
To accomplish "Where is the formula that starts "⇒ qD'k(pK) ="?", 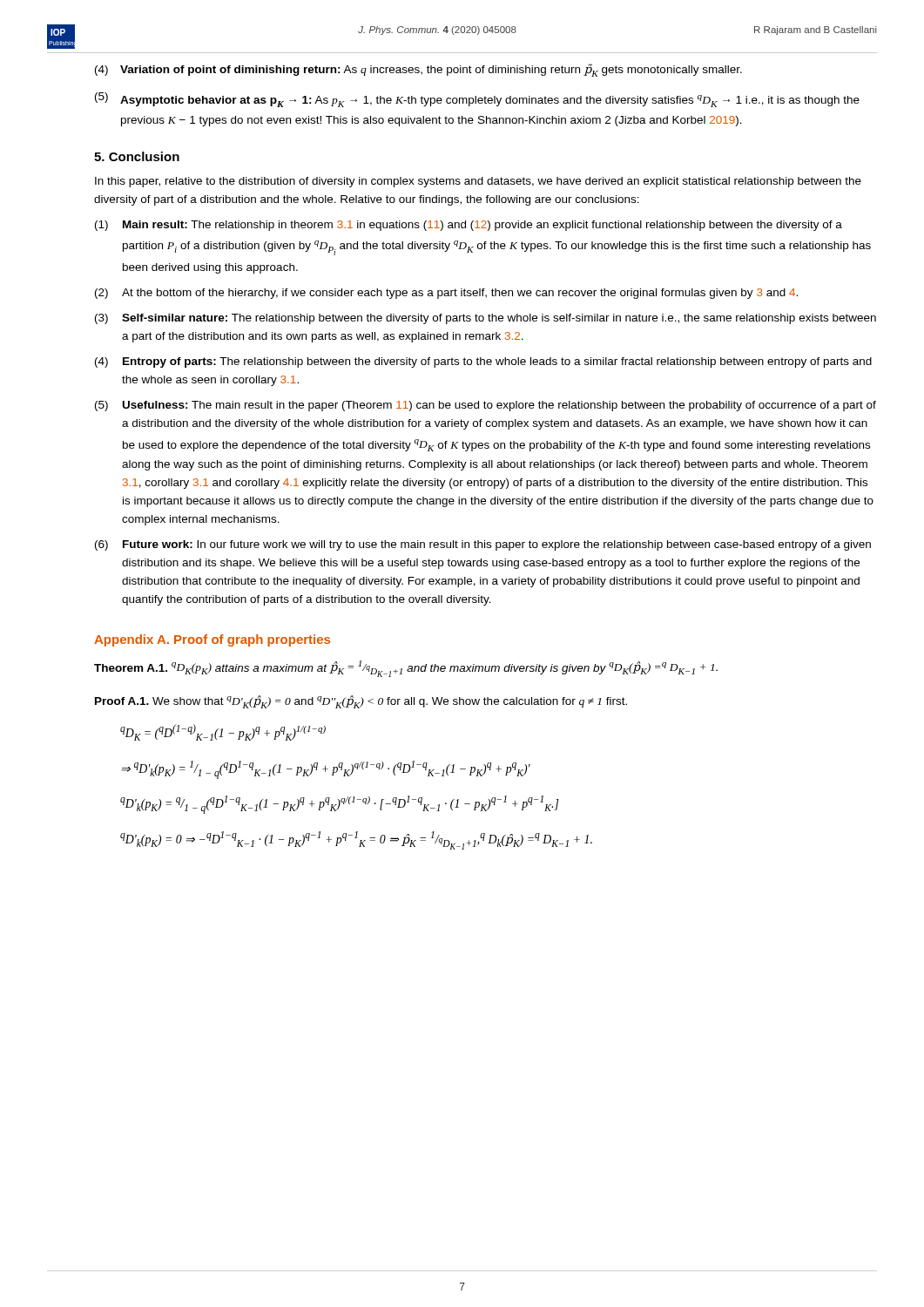I will 325,768.
